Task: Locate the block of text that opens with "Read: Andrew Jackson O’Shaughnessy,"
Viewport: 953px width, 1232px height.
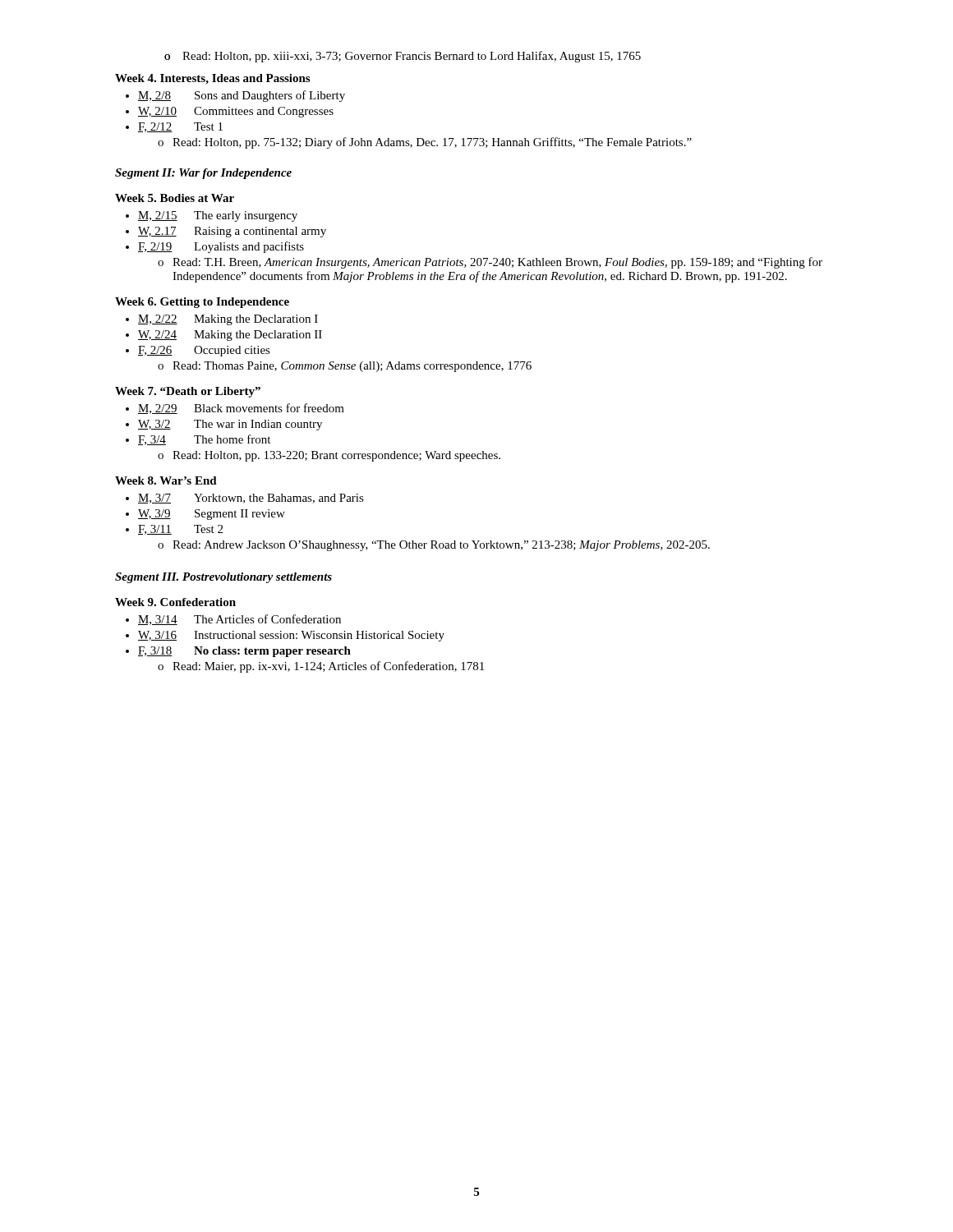Action: point(441,545)
